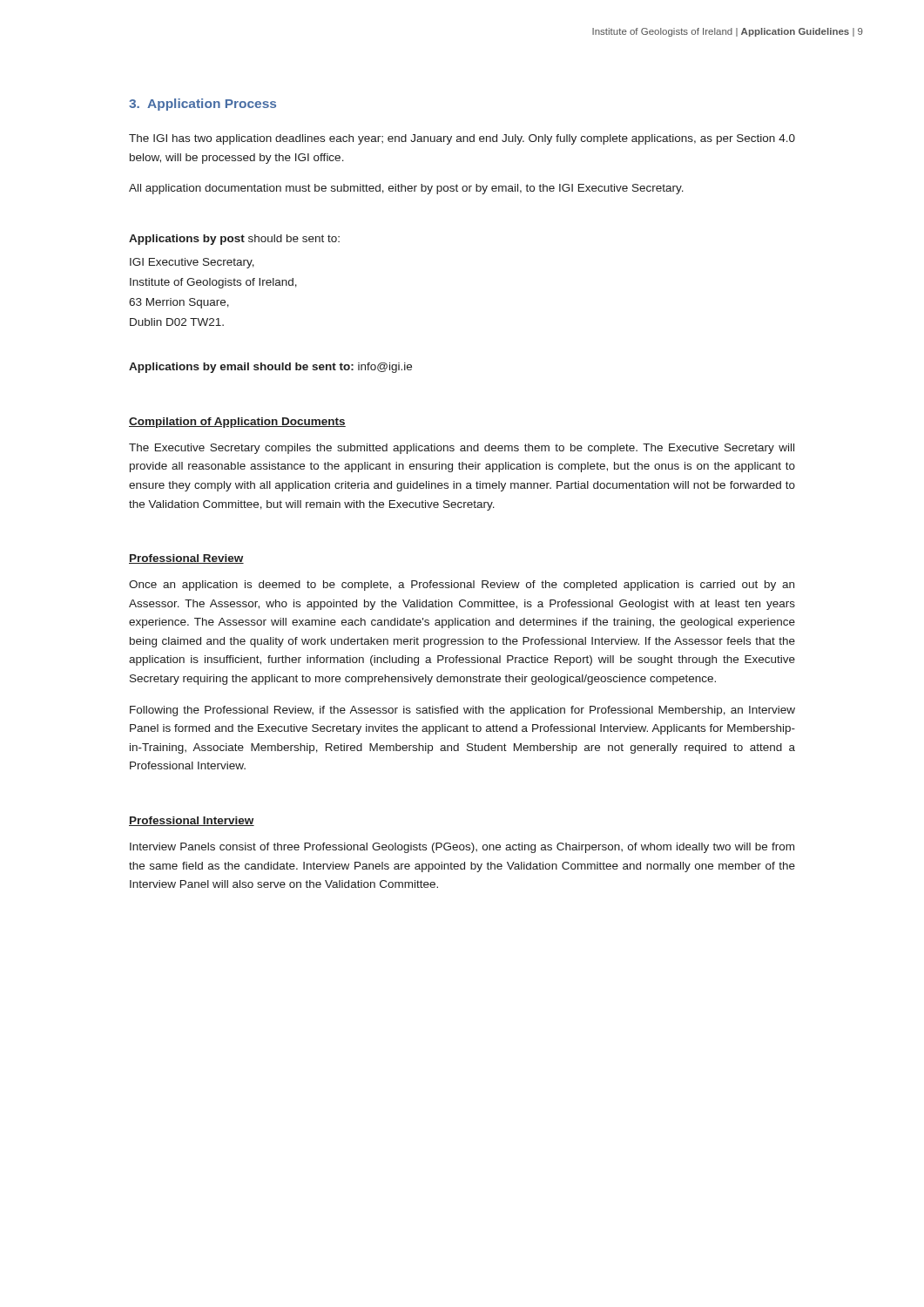
Task: Find the text block that says "The IGI has two application deadlines each"
Action: (x=462, y=148)
